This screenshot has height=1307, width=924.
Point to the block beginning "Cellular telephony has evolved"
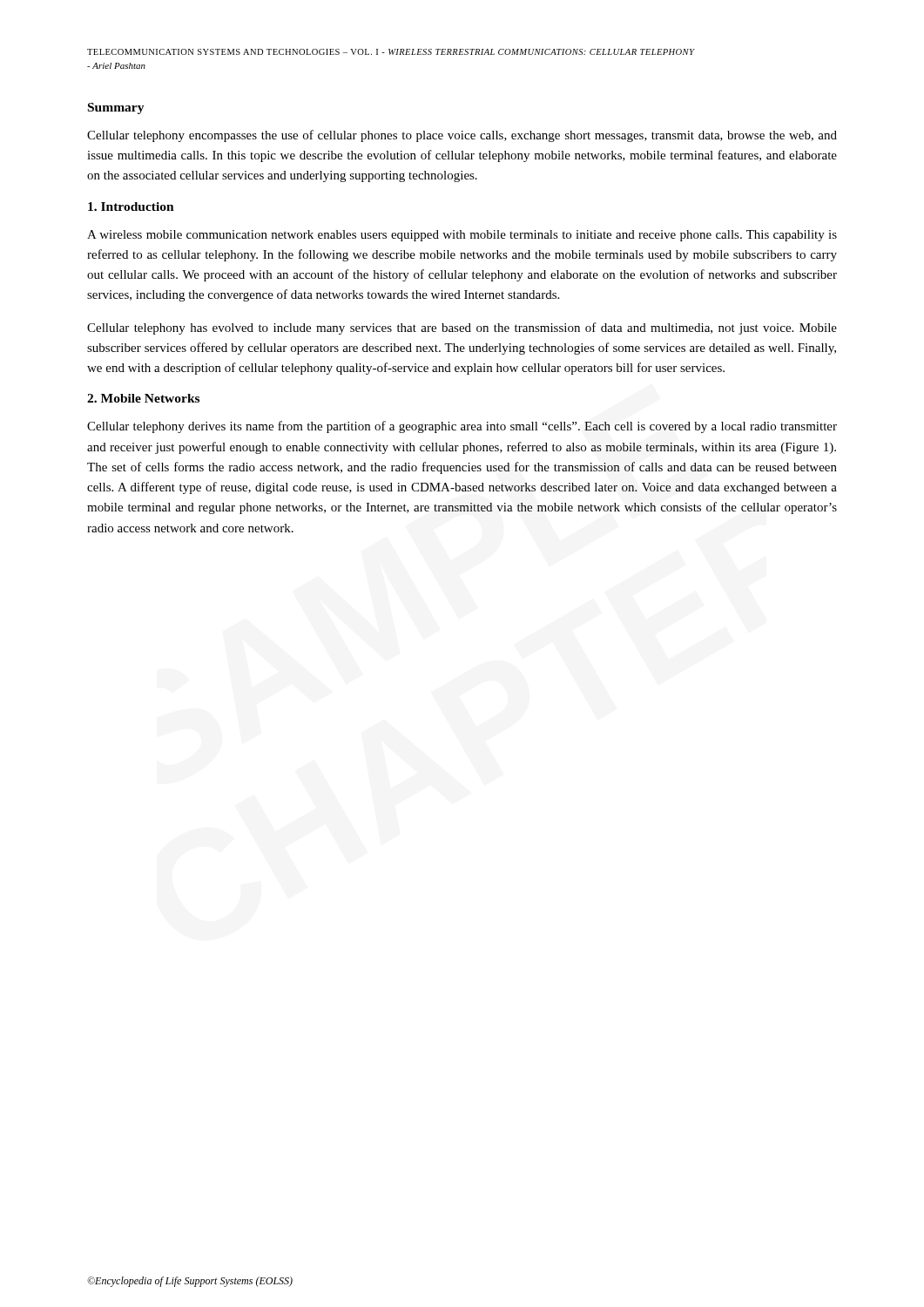[x=462, y=348]
